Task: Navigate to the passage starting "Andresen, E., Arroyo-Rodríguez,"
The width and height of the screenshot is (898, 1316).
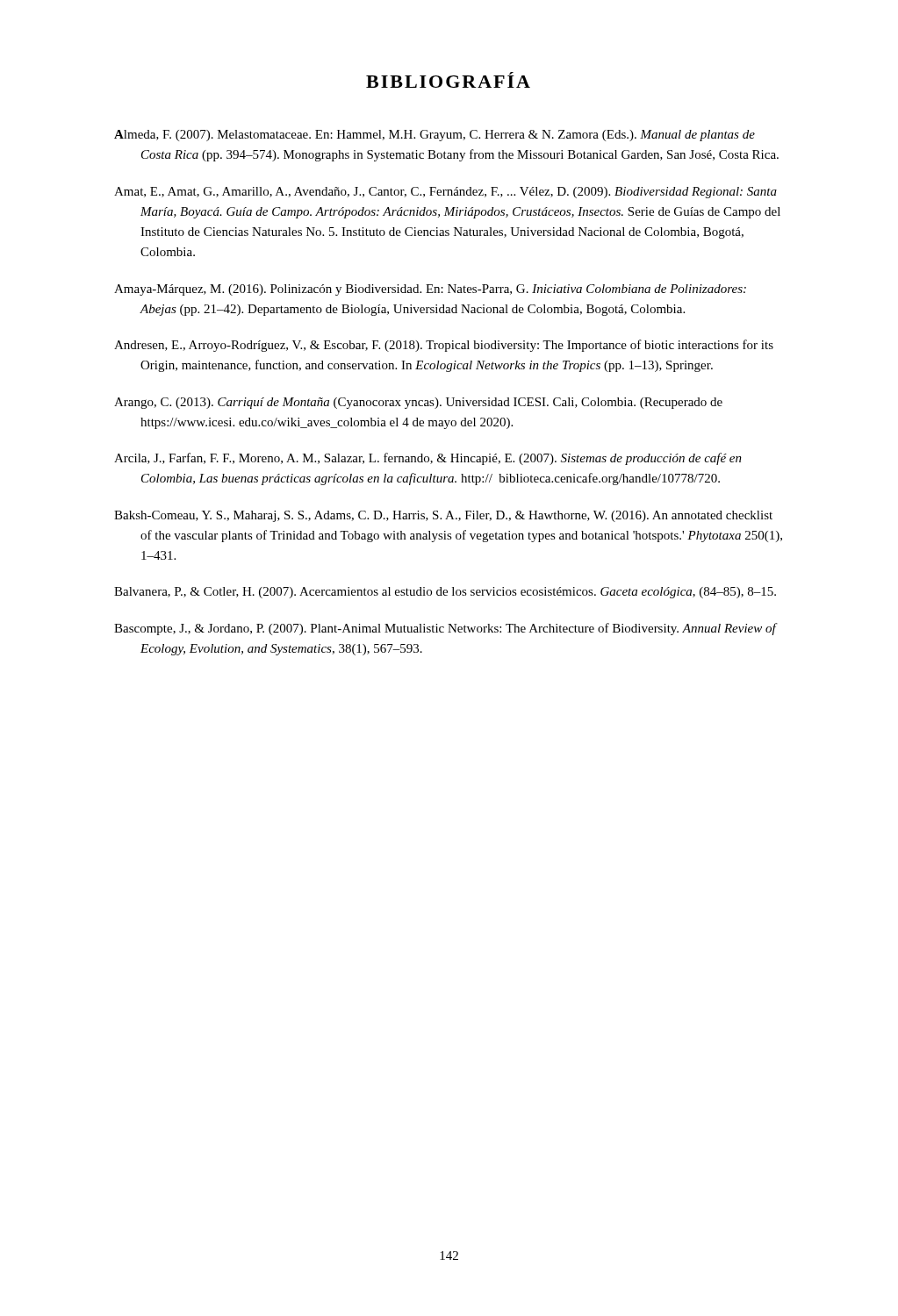Action: (444, 355)
